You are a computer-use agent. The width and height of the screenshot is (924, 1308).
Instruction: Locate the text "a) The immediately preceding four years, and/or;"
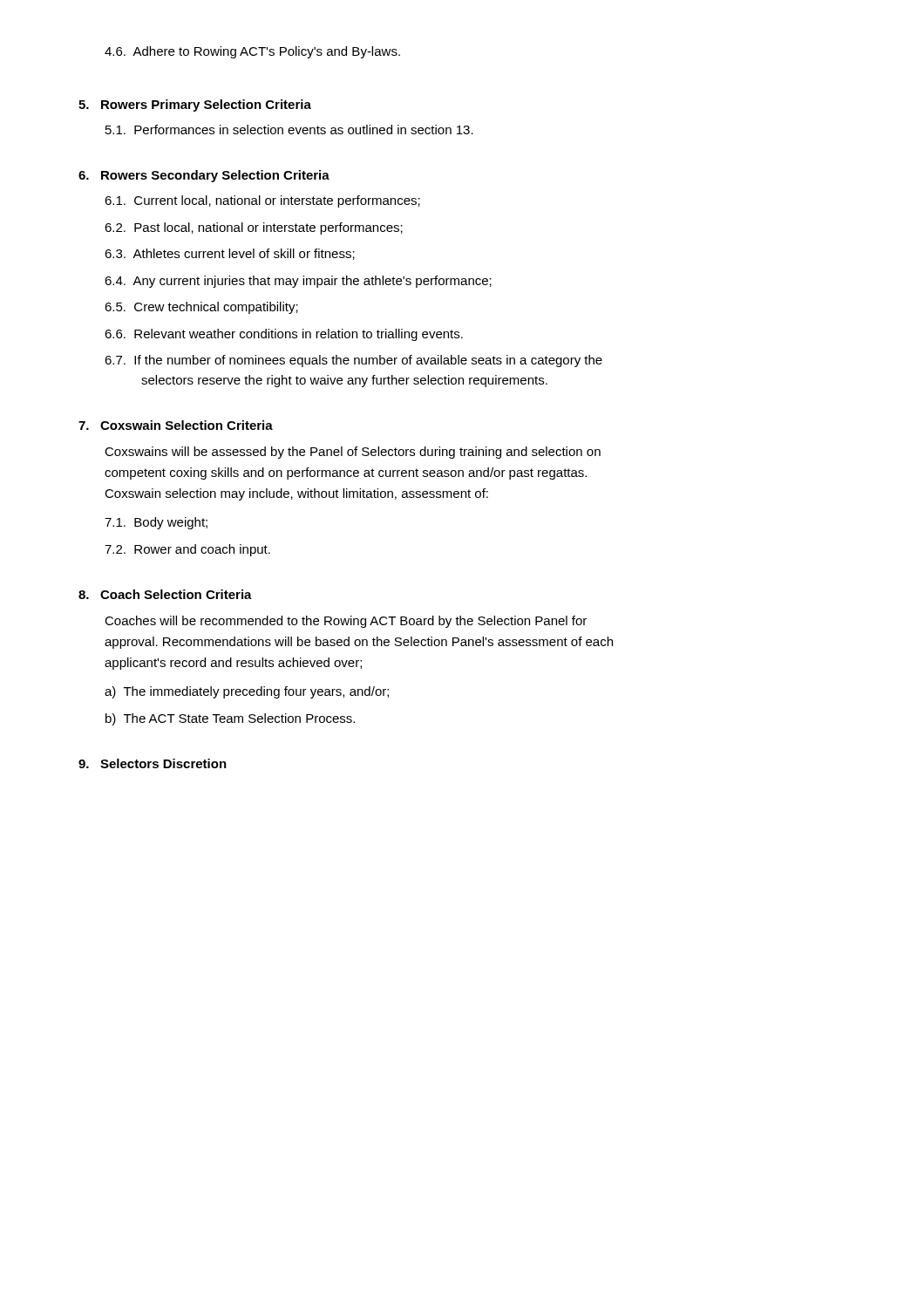(247, 691)
